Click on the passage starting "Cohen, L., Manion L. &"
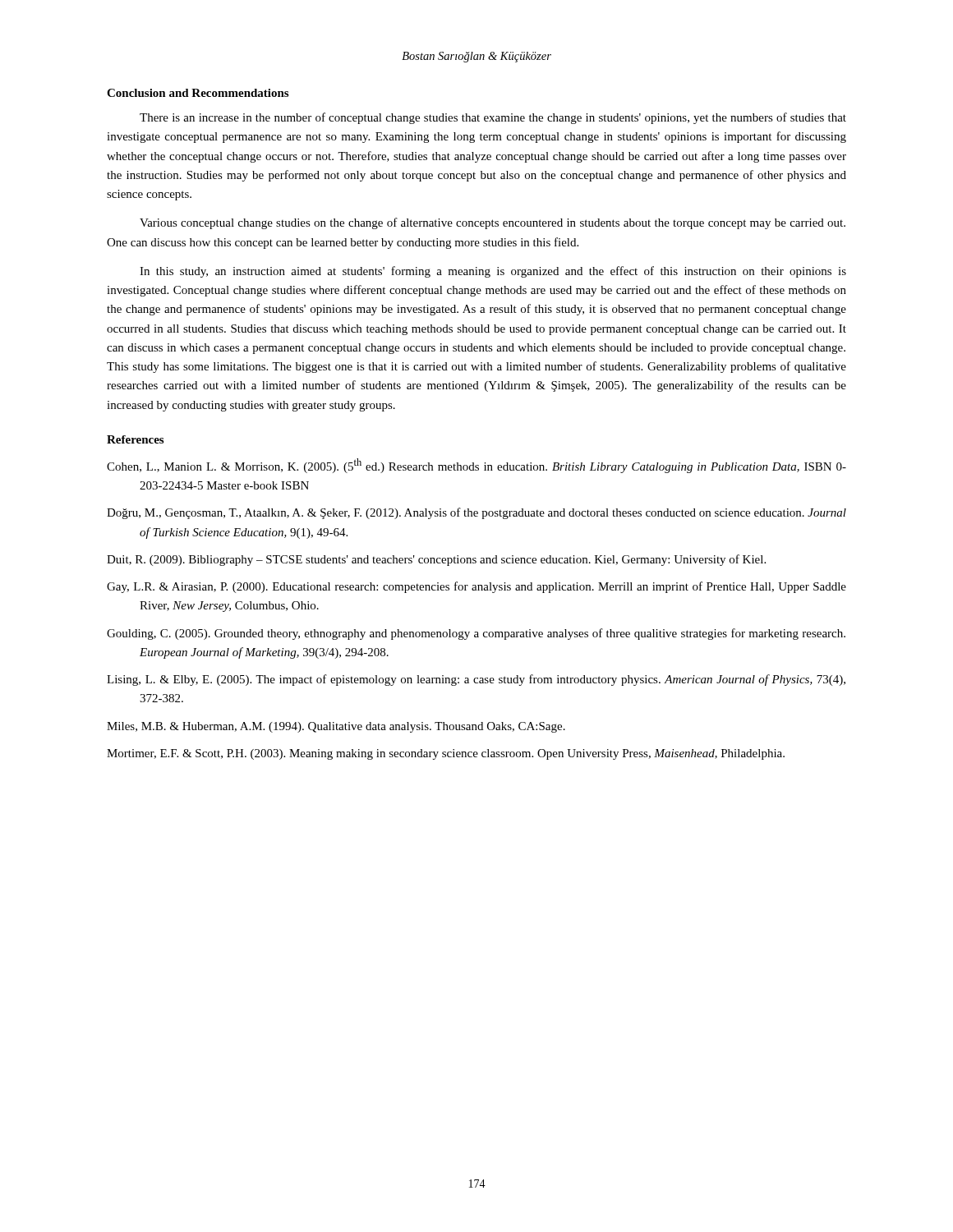Viewport: 953px width, 1232px height. tap(476, 474)
